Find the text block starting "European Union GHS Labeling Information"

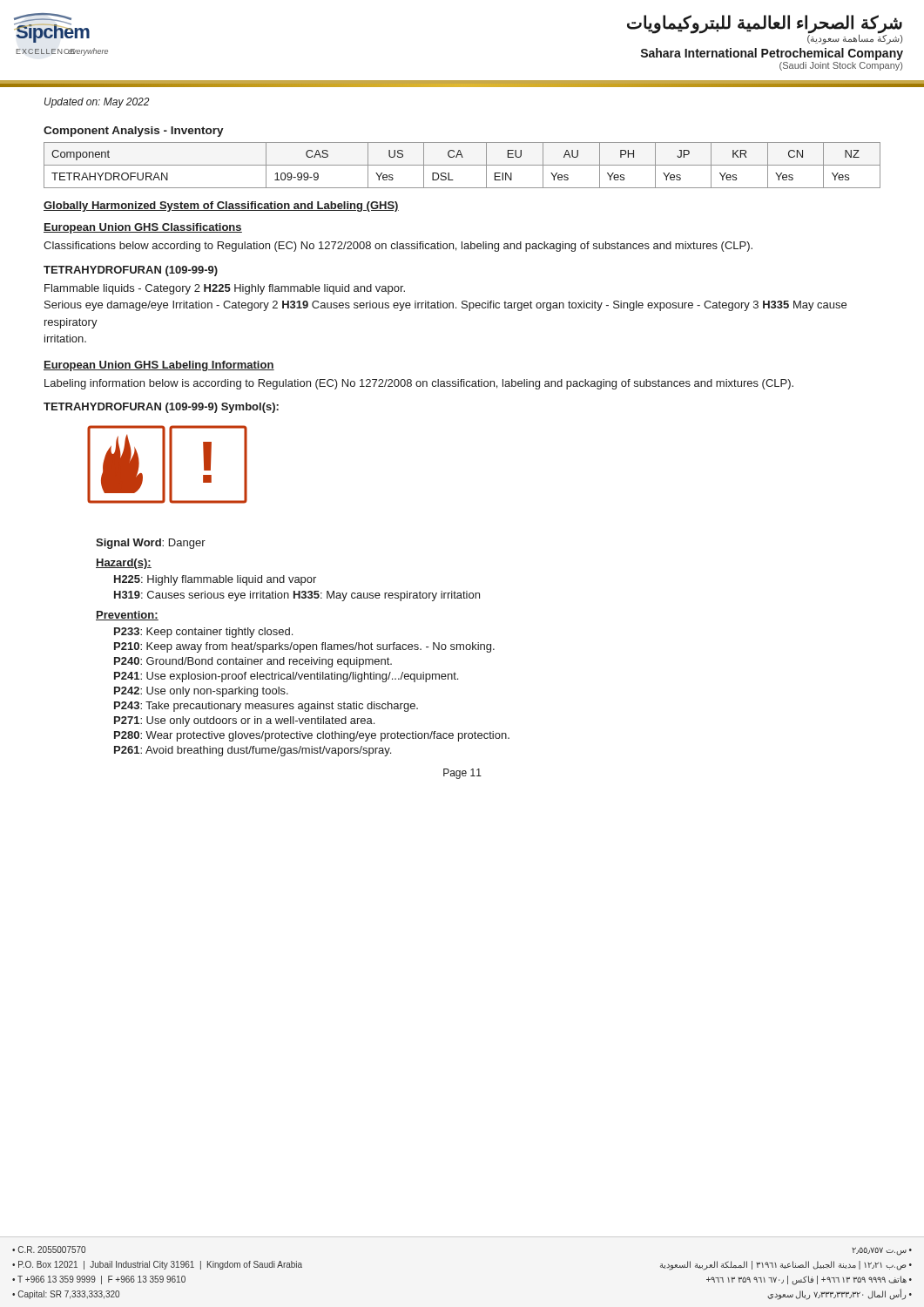(159, 364)
